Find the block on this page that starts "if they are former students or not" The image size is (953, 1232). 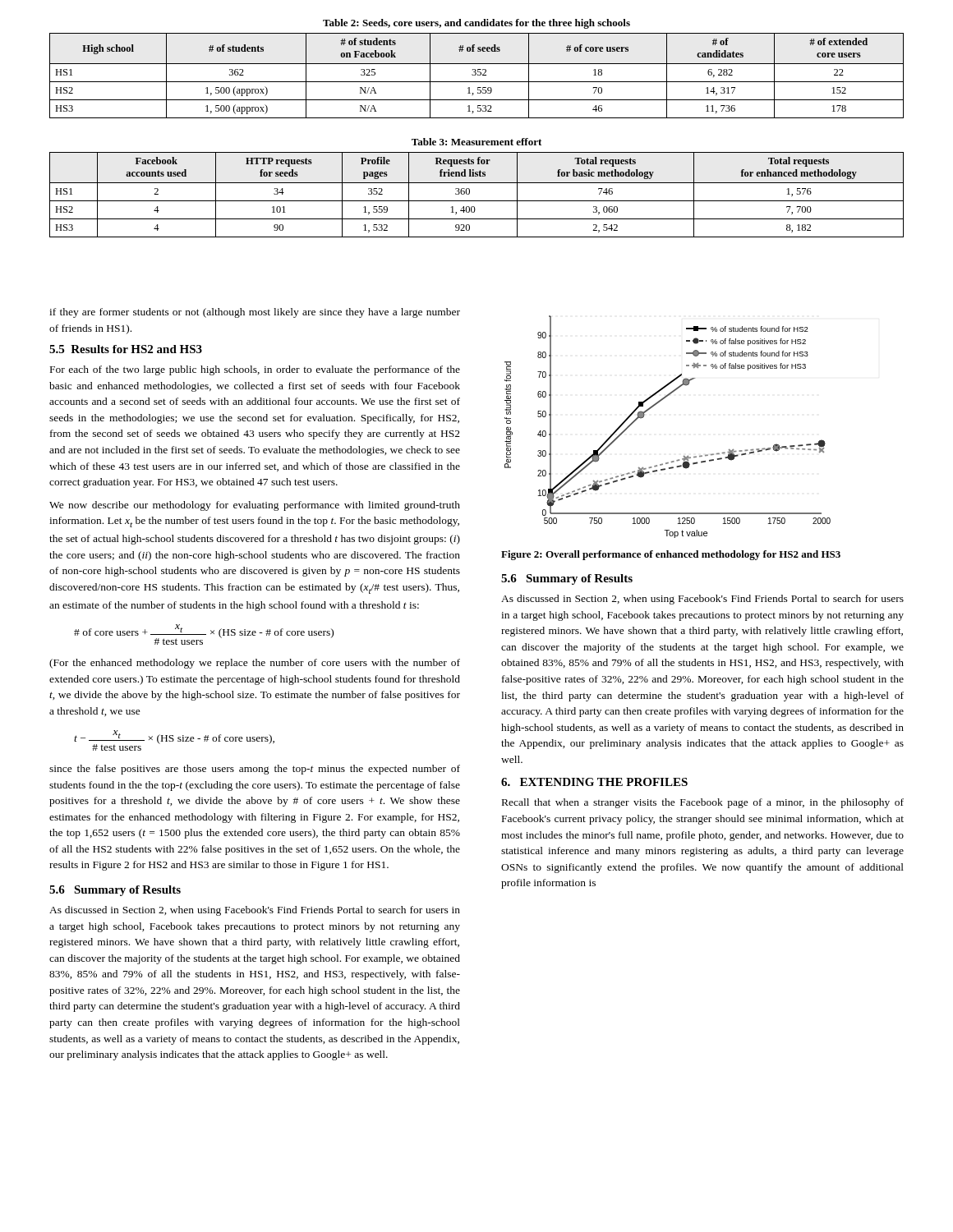(x=255, y=320)
